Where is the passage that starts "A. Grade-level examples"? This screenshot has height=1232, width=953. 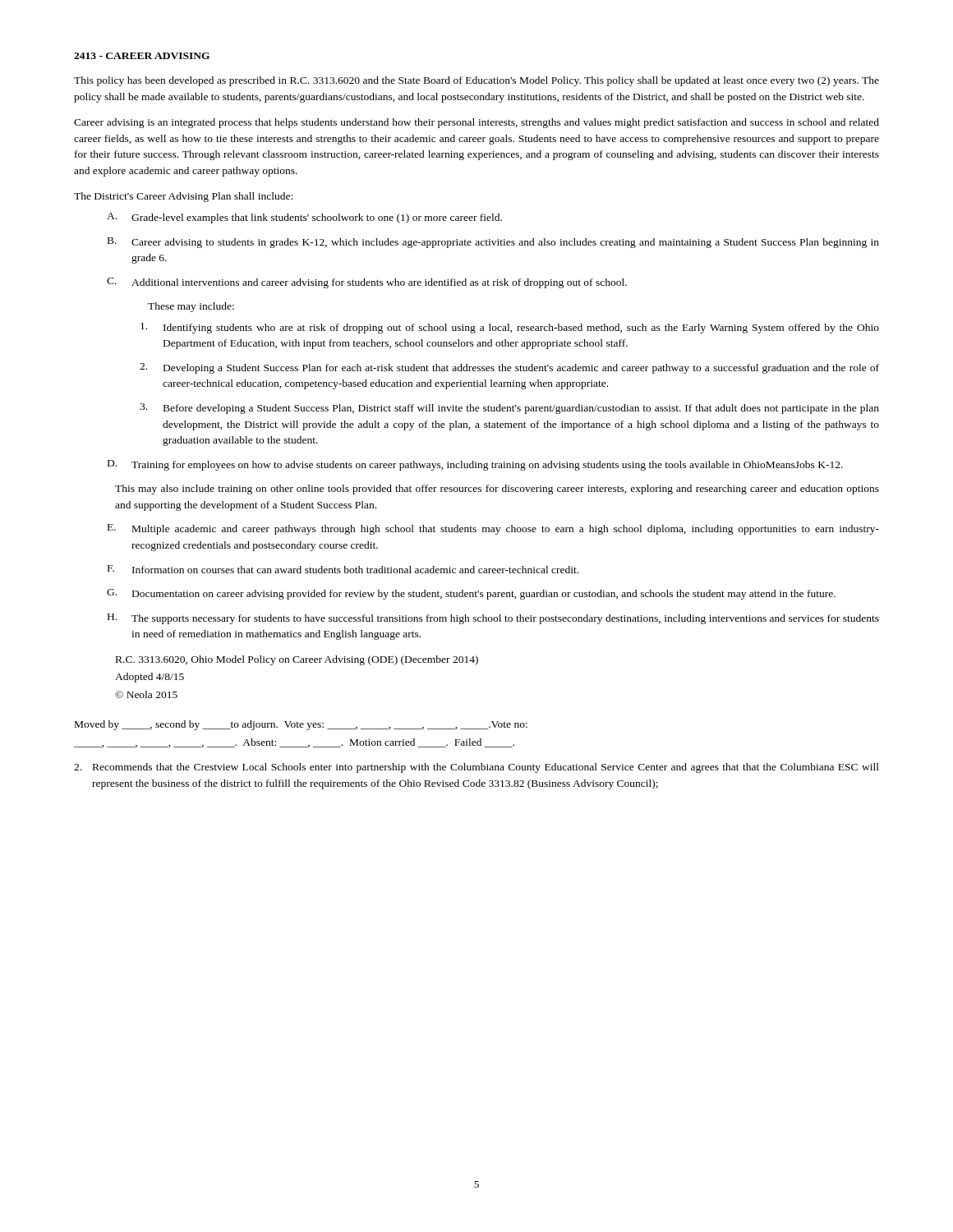493,217
